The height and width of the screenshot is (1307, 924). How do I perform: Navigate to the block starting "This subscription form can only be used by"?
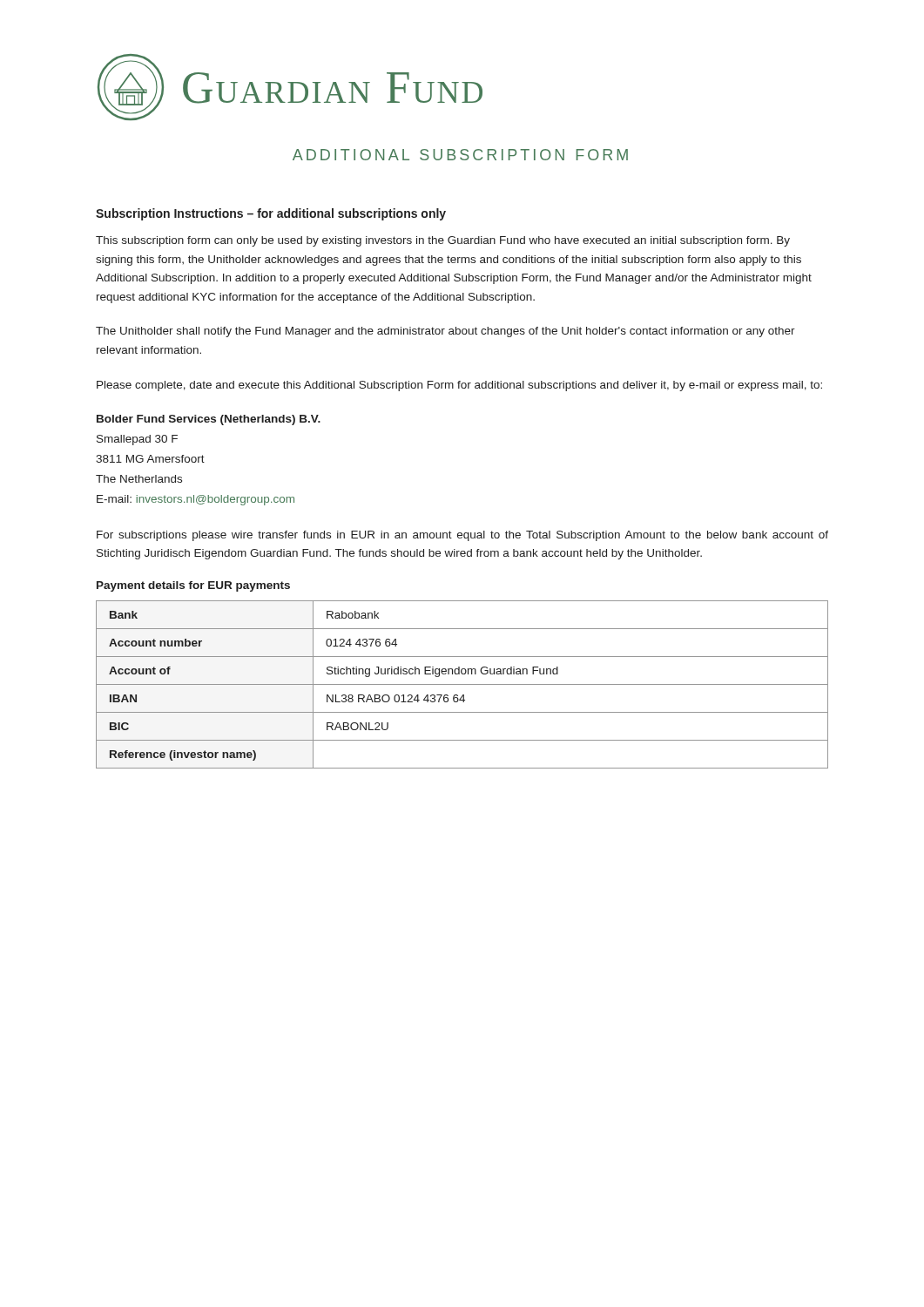(454, 268)
